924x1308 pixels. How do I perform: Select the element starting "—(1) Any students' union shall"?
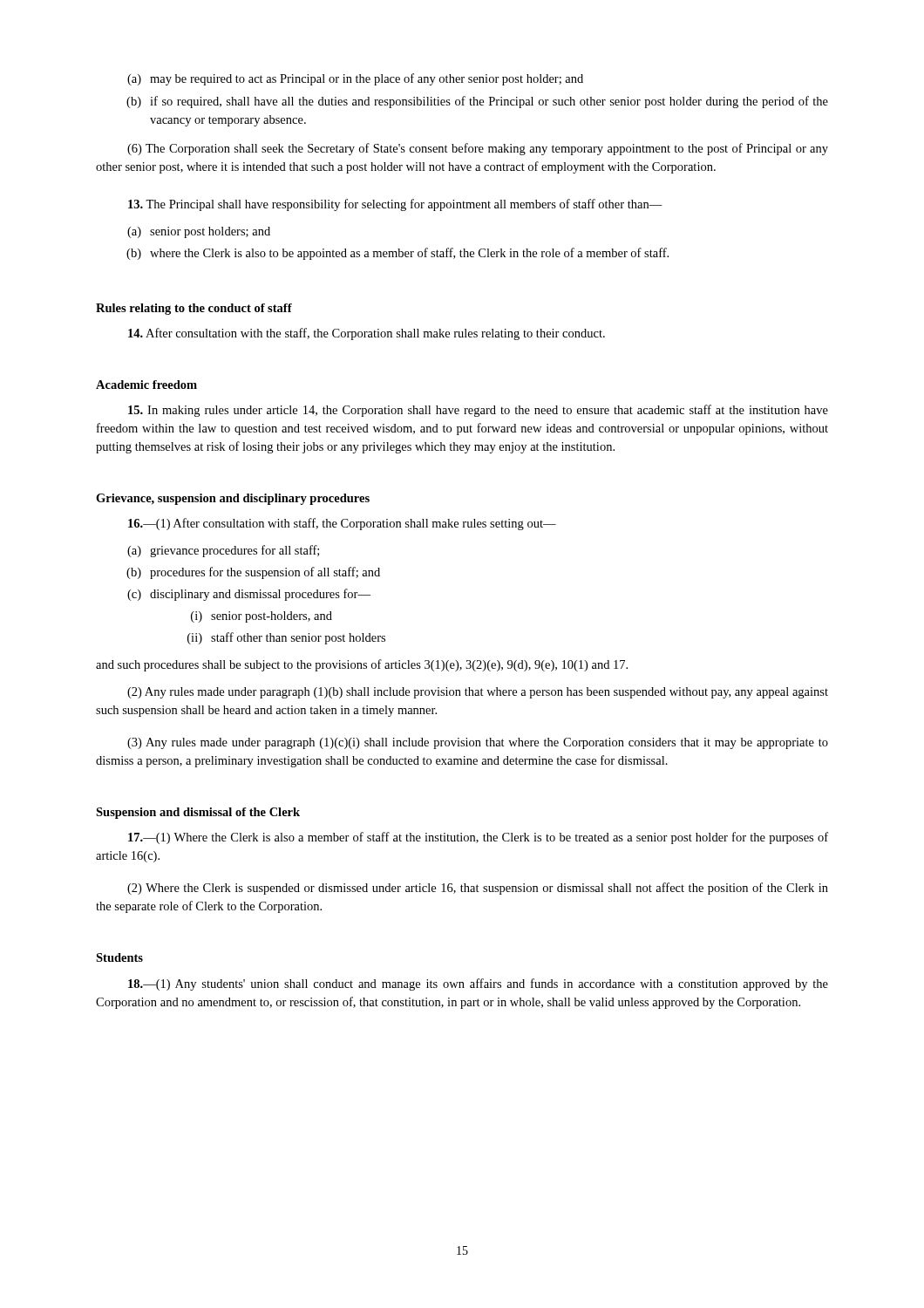(x=462, y=992)
